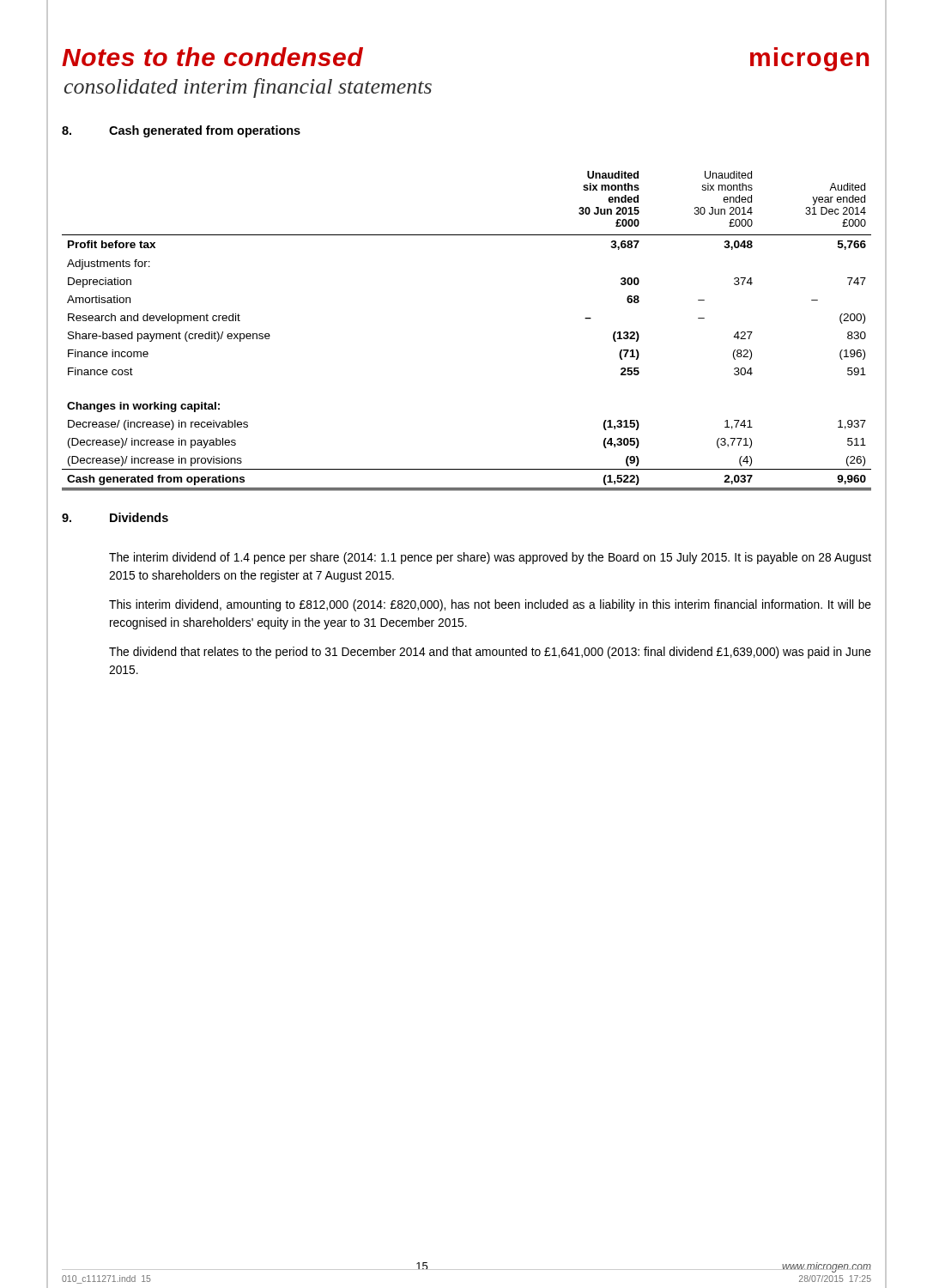
Task: Click on the text block that says "The dividend that relates"
Action: pyautogui.click(x=490, y=661)
